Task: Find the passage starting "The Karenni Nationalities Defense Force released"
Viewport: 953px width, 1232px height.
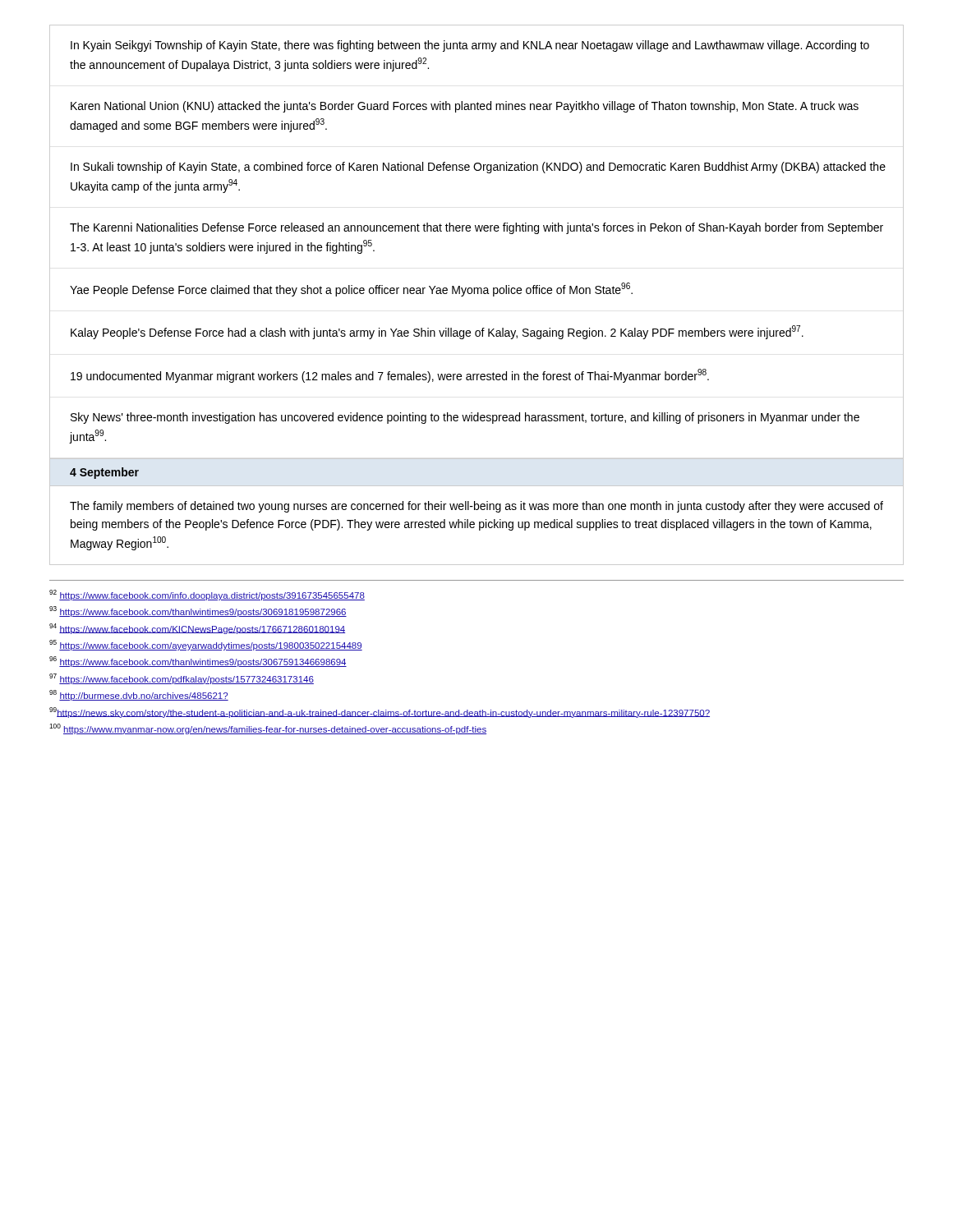Action: click(477, 237)
